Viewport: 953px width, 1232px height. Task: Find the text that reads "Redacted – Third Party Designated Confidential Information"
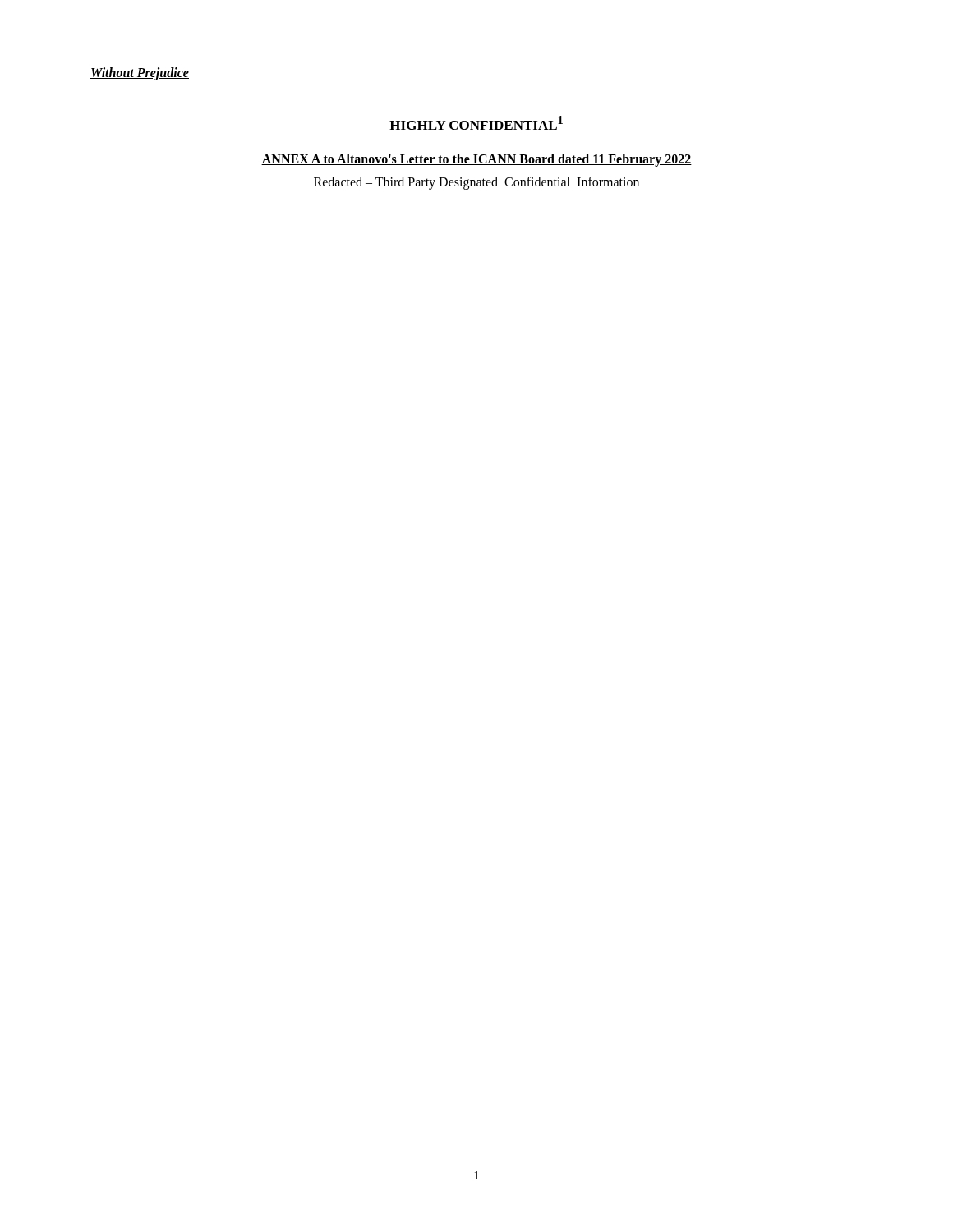coord(476,182)
